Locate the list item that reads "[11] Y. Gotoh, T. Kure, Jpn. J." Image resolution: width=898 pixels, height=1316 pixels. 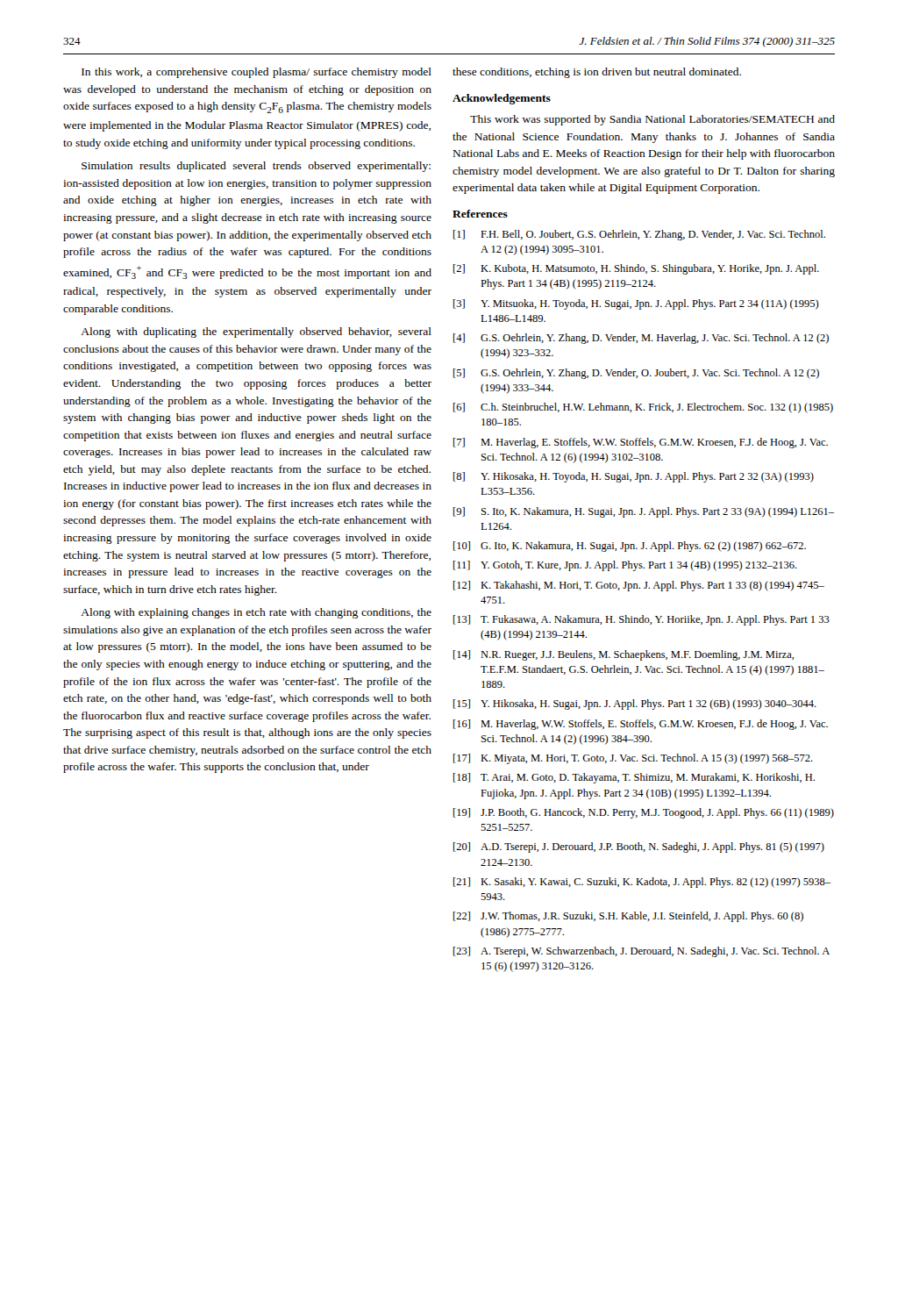click(644, 566)
